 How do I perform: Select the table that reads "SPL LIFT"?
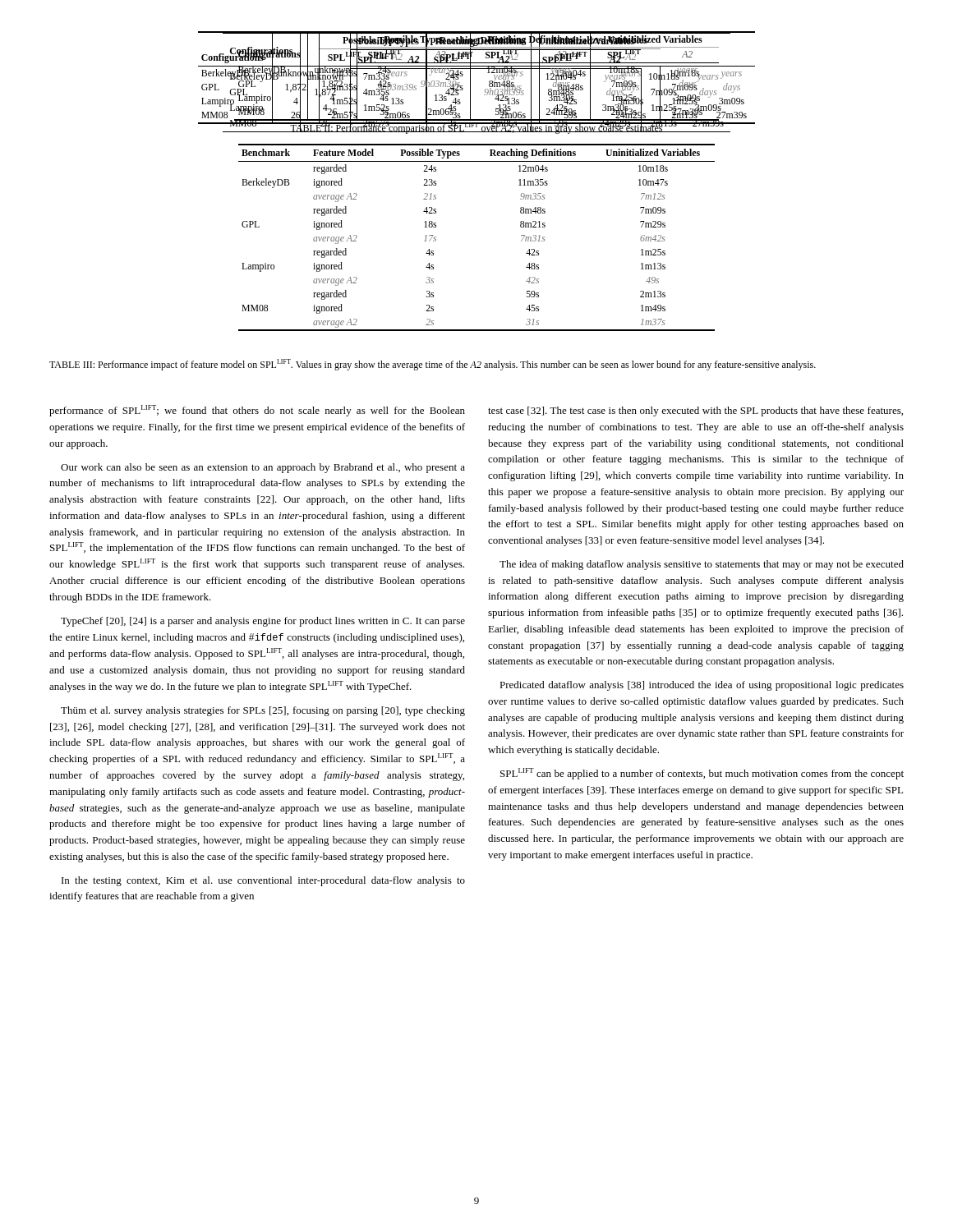(x=476, y=83)
